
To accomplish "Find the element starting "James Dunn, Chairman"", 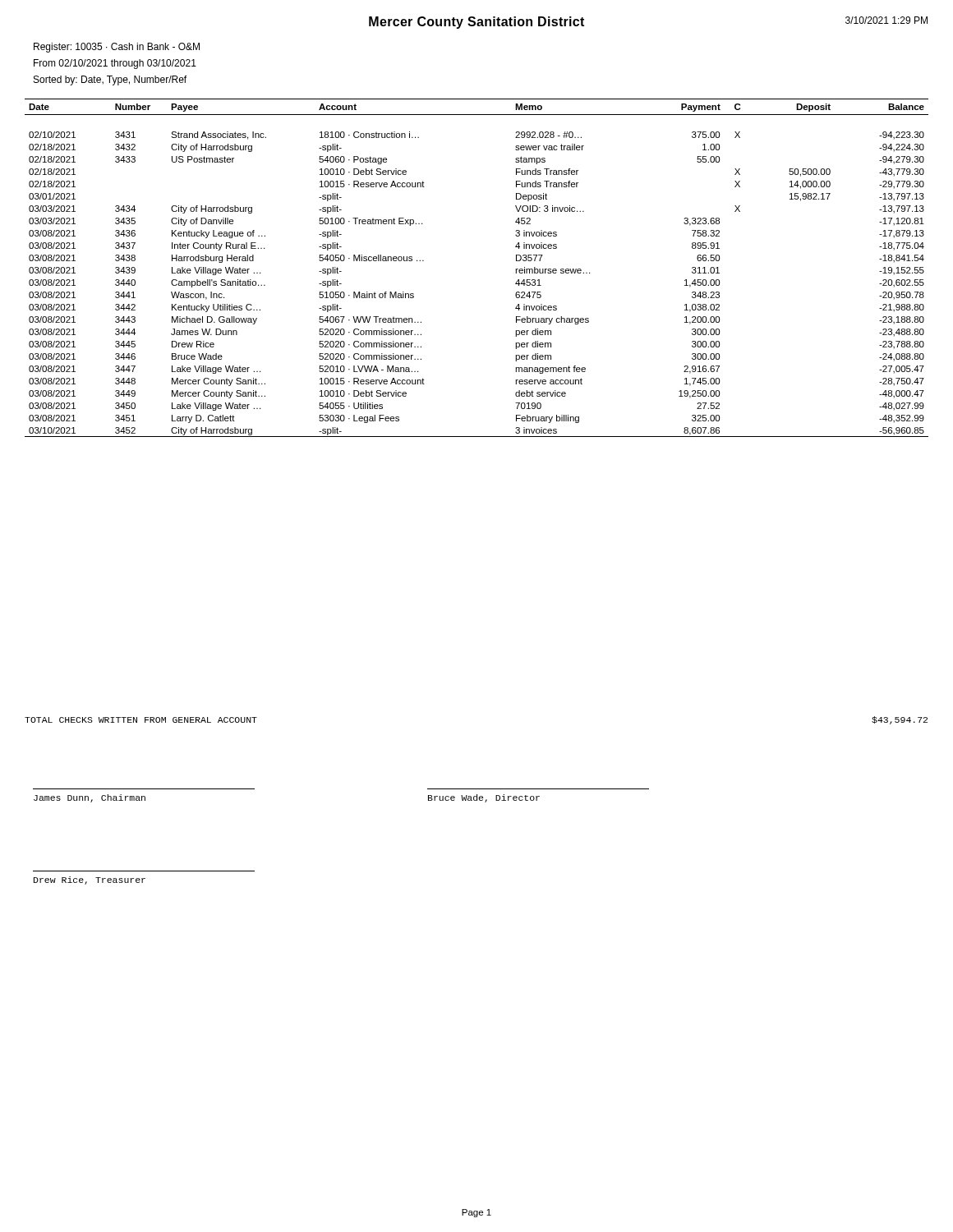I will coord(144,796).
